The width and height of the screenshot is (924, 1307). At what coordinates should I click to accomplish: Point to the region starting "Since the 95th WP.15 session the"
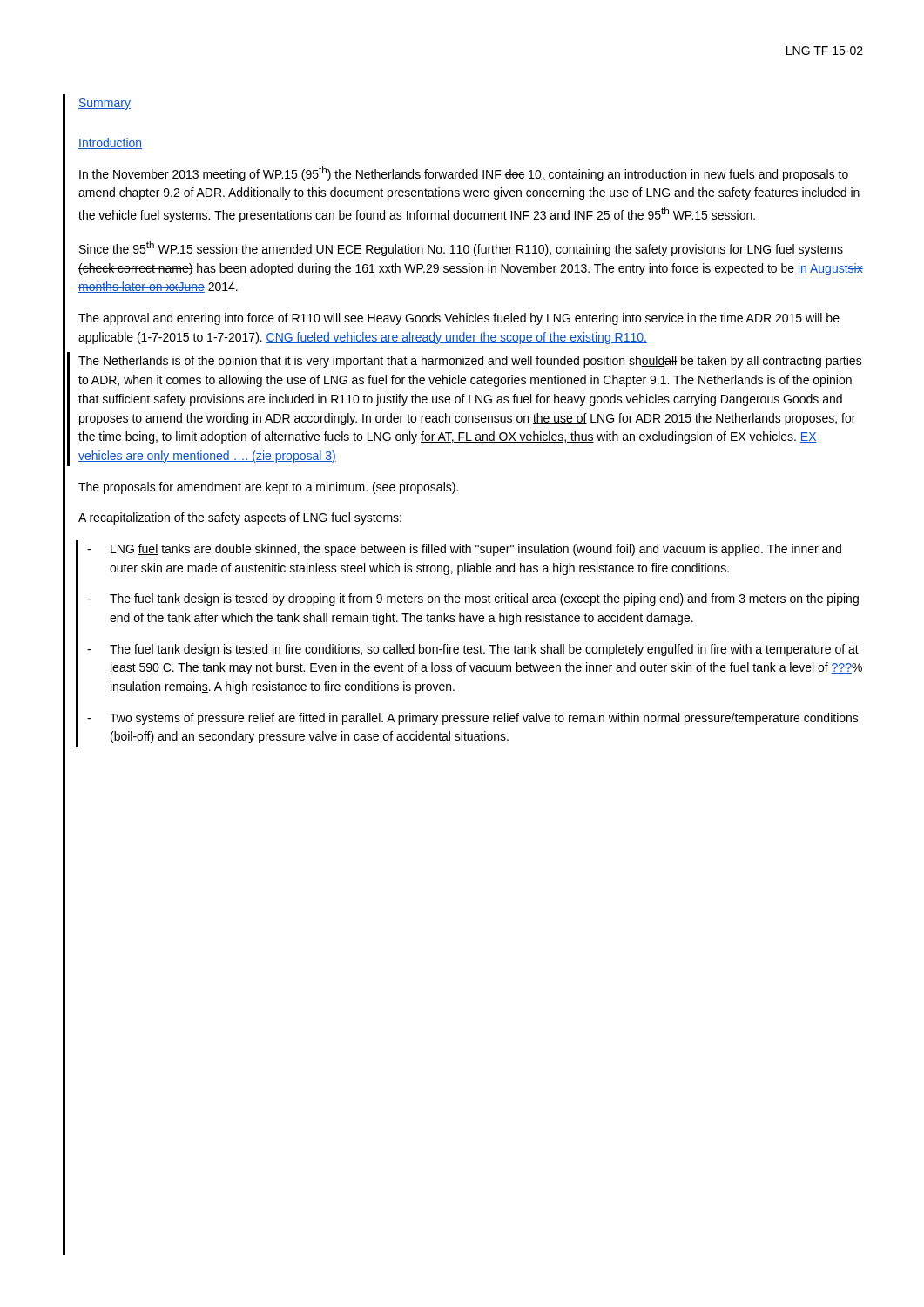pos(471,266)
